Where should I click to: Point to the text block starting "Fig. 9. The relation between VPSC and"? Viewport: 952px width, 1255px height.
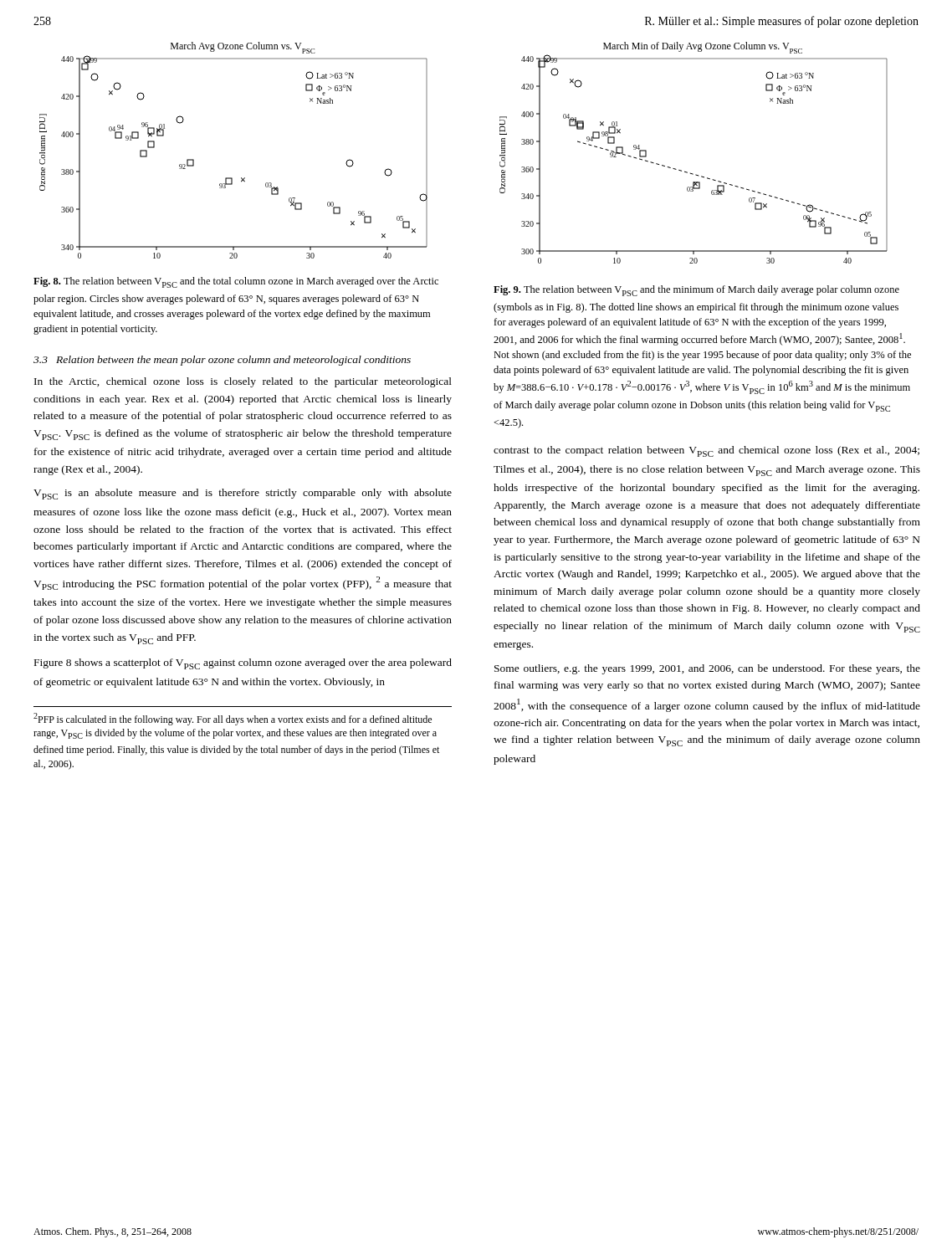click(703, 356)
